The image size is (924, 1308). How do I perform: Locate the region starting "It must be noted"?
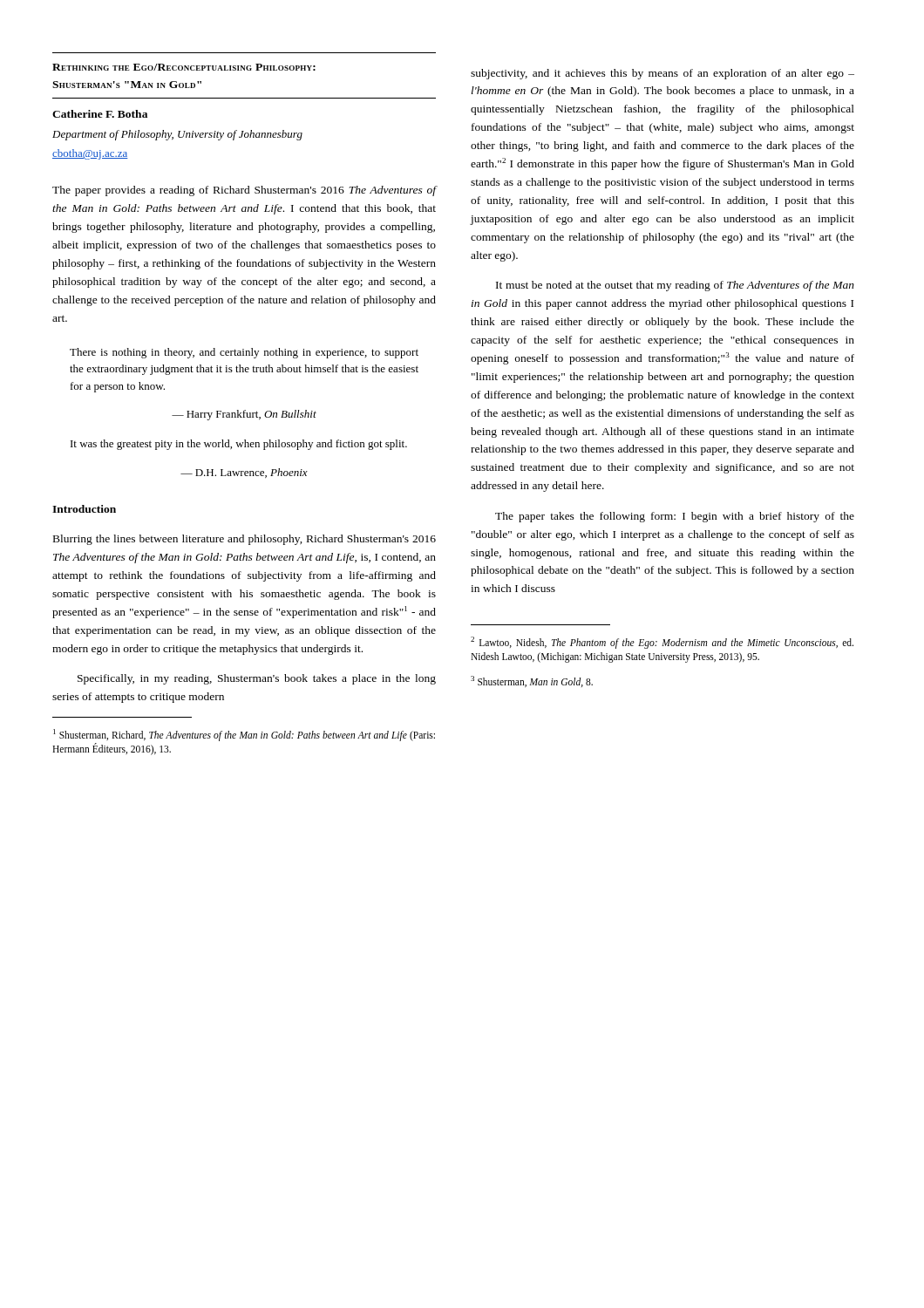662,386
